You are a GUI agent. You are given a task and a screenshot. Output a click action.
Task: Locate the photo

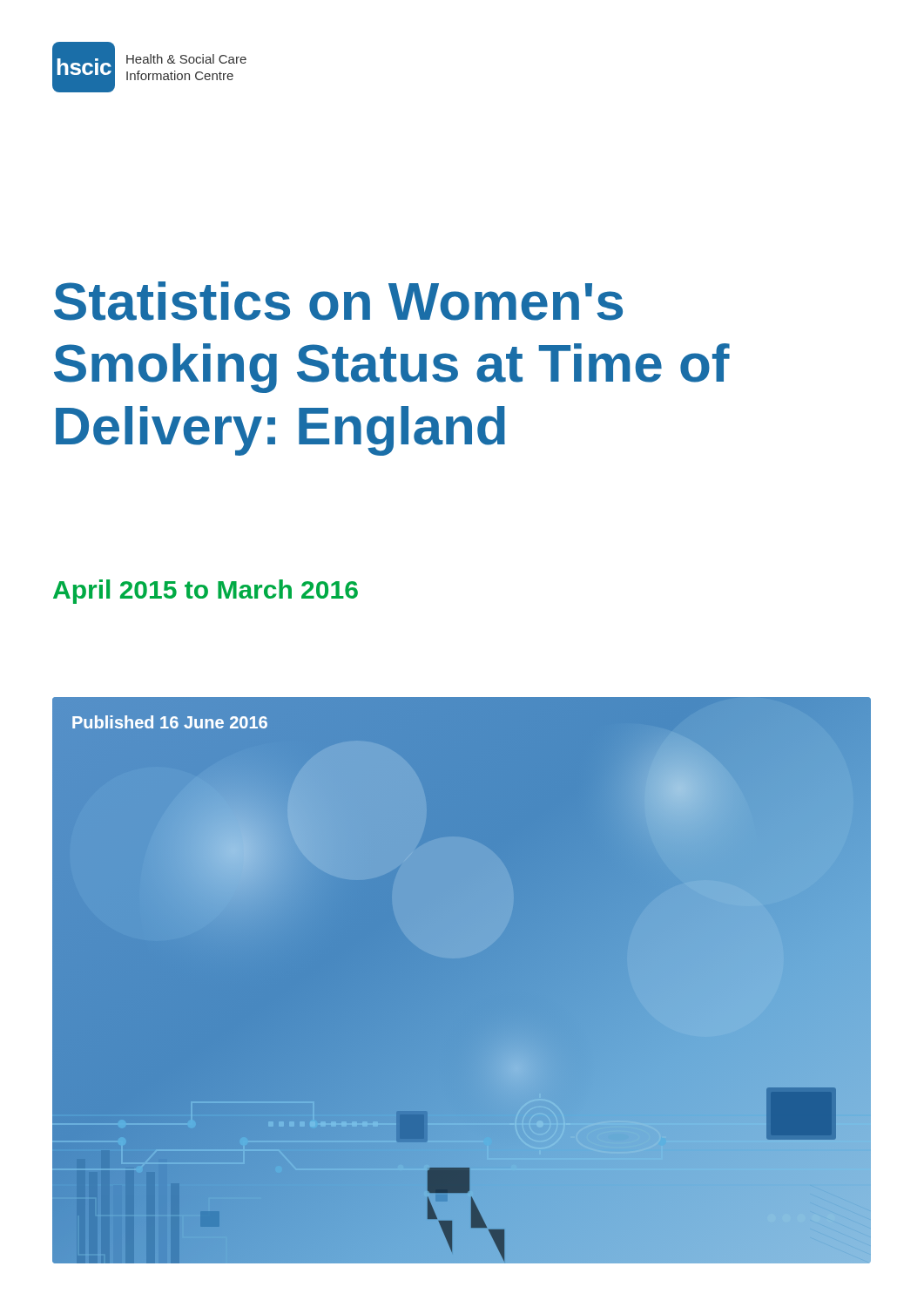[x=462, y=980]
